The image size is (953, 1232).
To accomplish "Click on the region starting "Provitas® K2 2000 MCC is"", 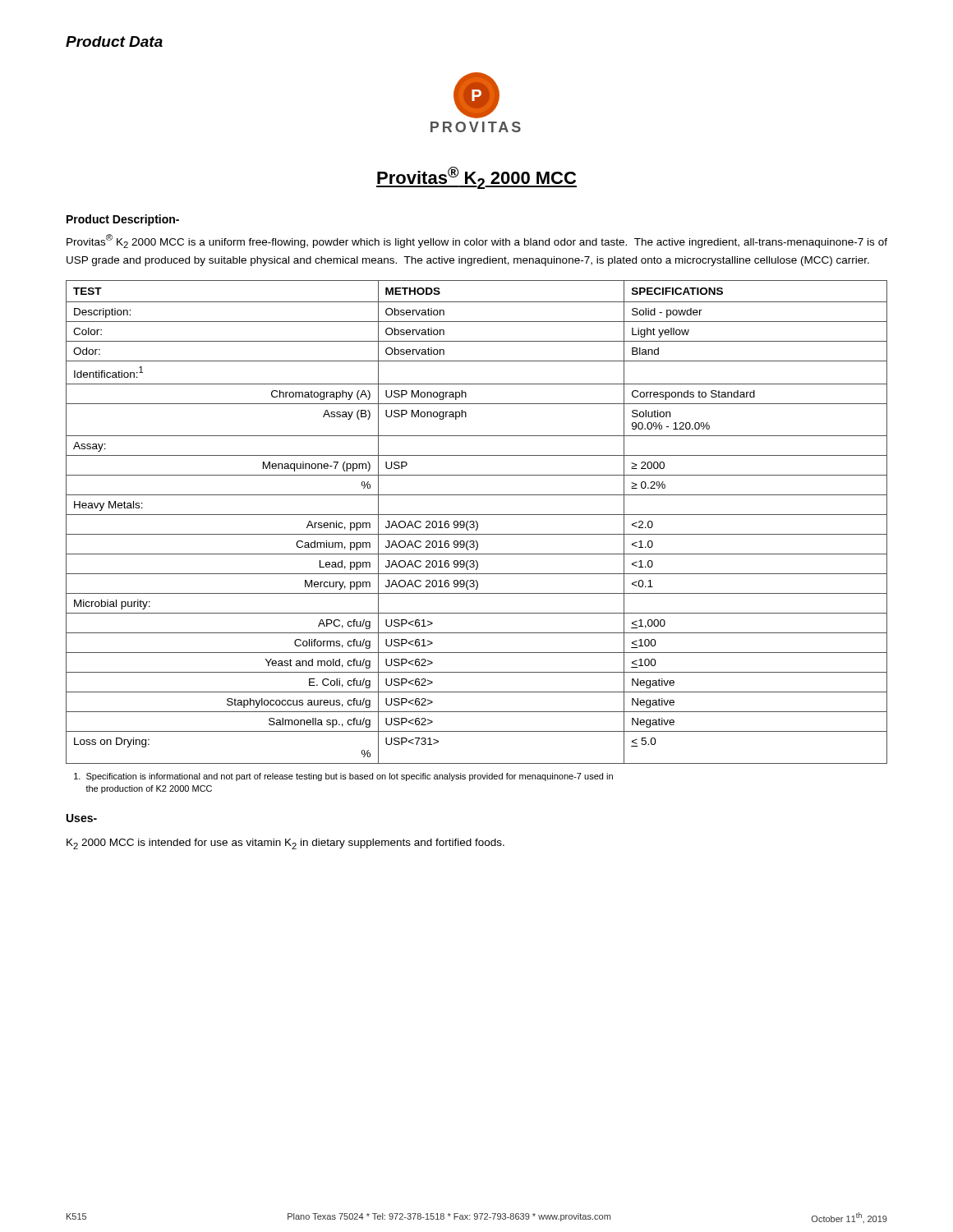I will click(x=476, y=249).
